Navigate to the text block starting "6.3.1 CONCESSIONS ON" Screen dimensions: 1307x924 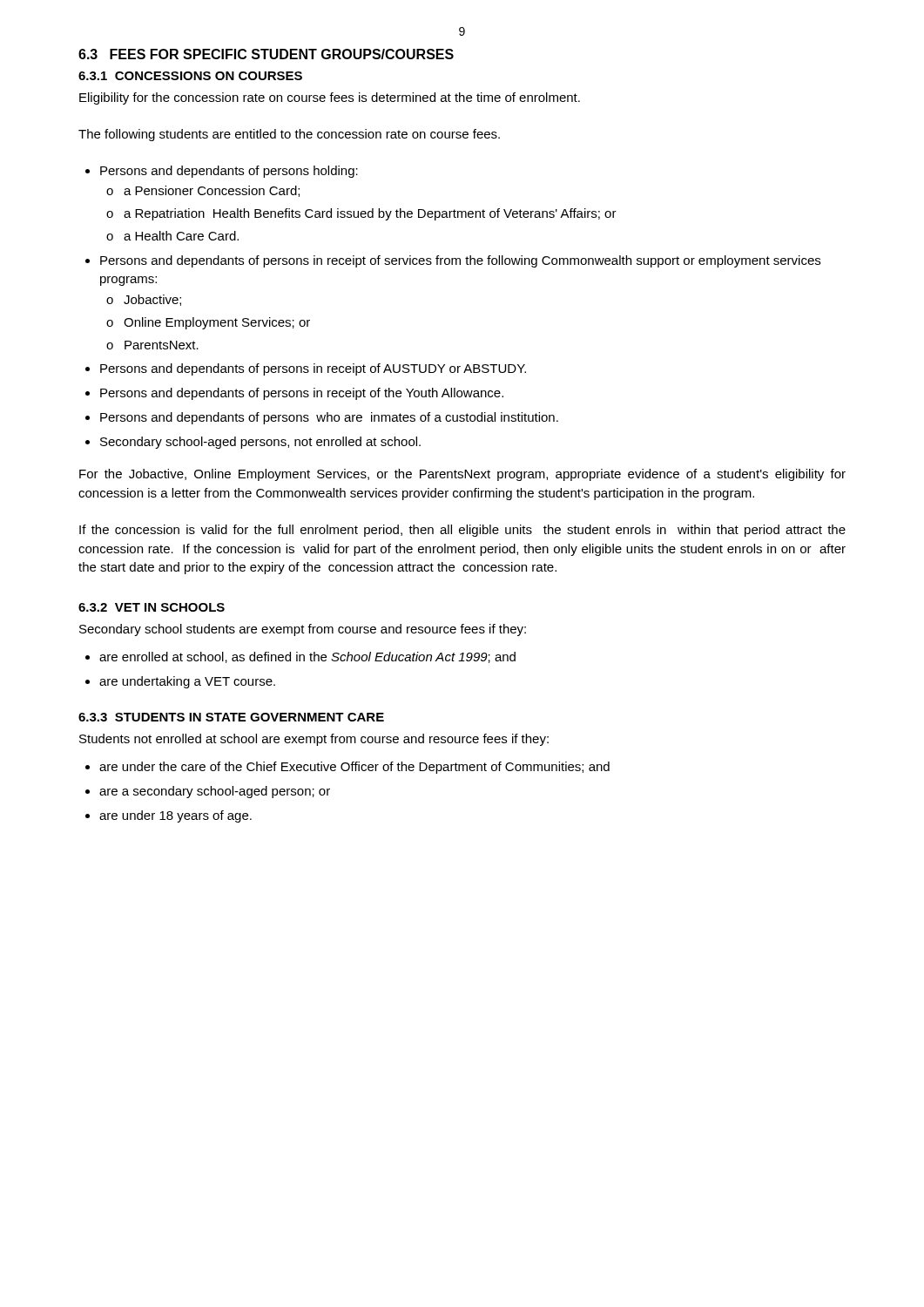pyautogui.click(x=191, y=75)
